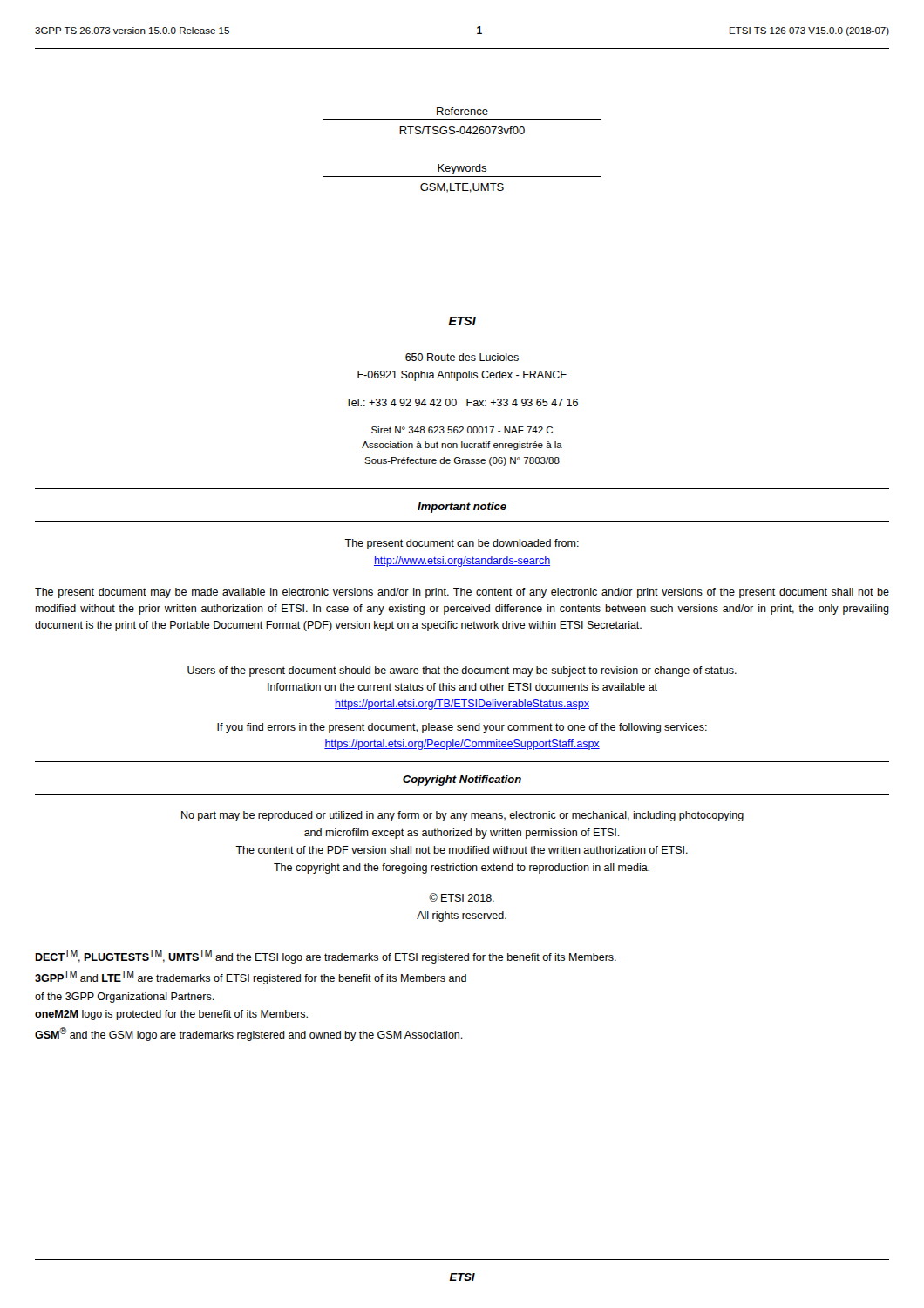Where does it say "Important notice"?
The width and height of the screenshot is (924, 1308).
pyautogui.click(x=462, y=506)
